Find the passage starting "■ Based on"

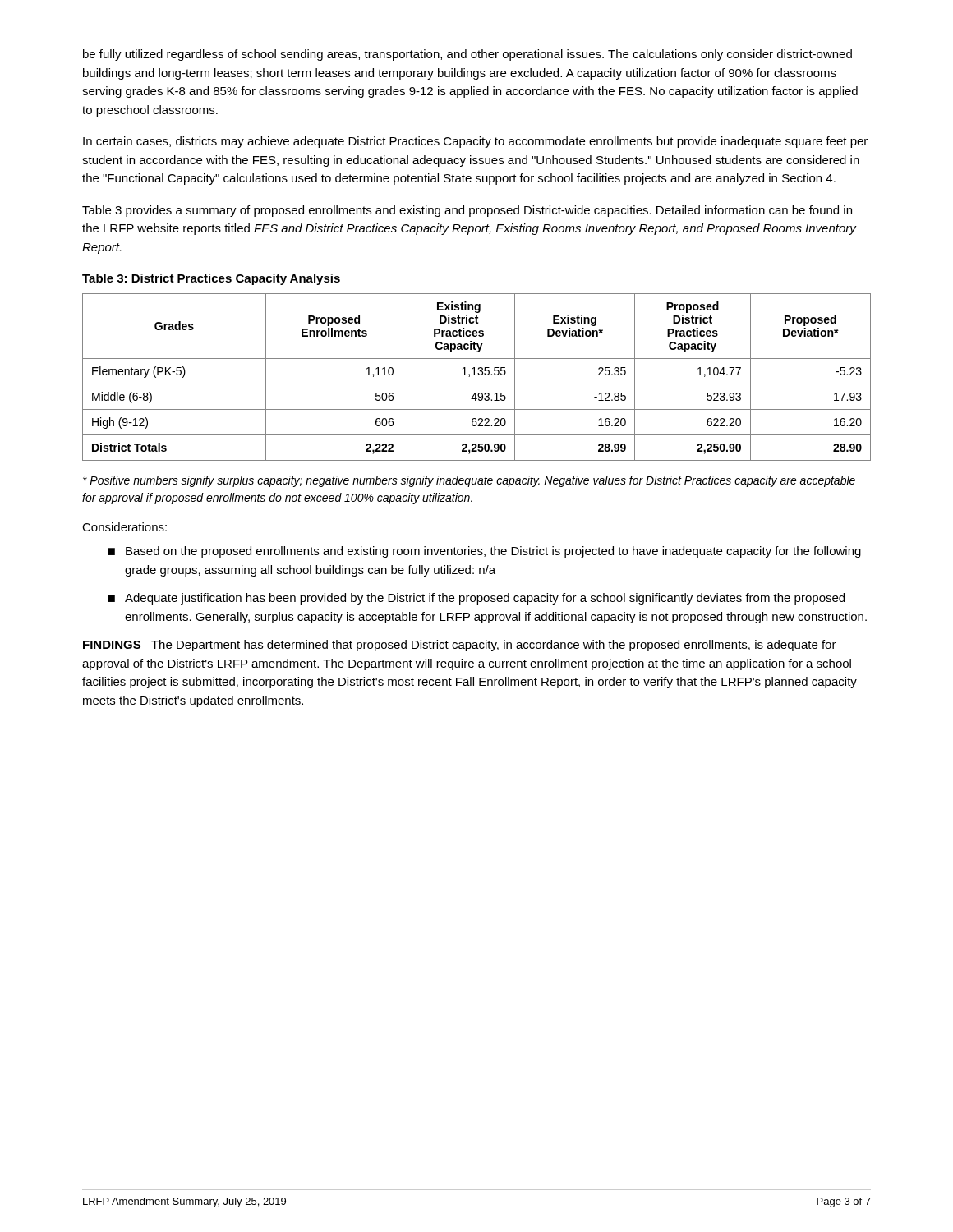(489, 561)
